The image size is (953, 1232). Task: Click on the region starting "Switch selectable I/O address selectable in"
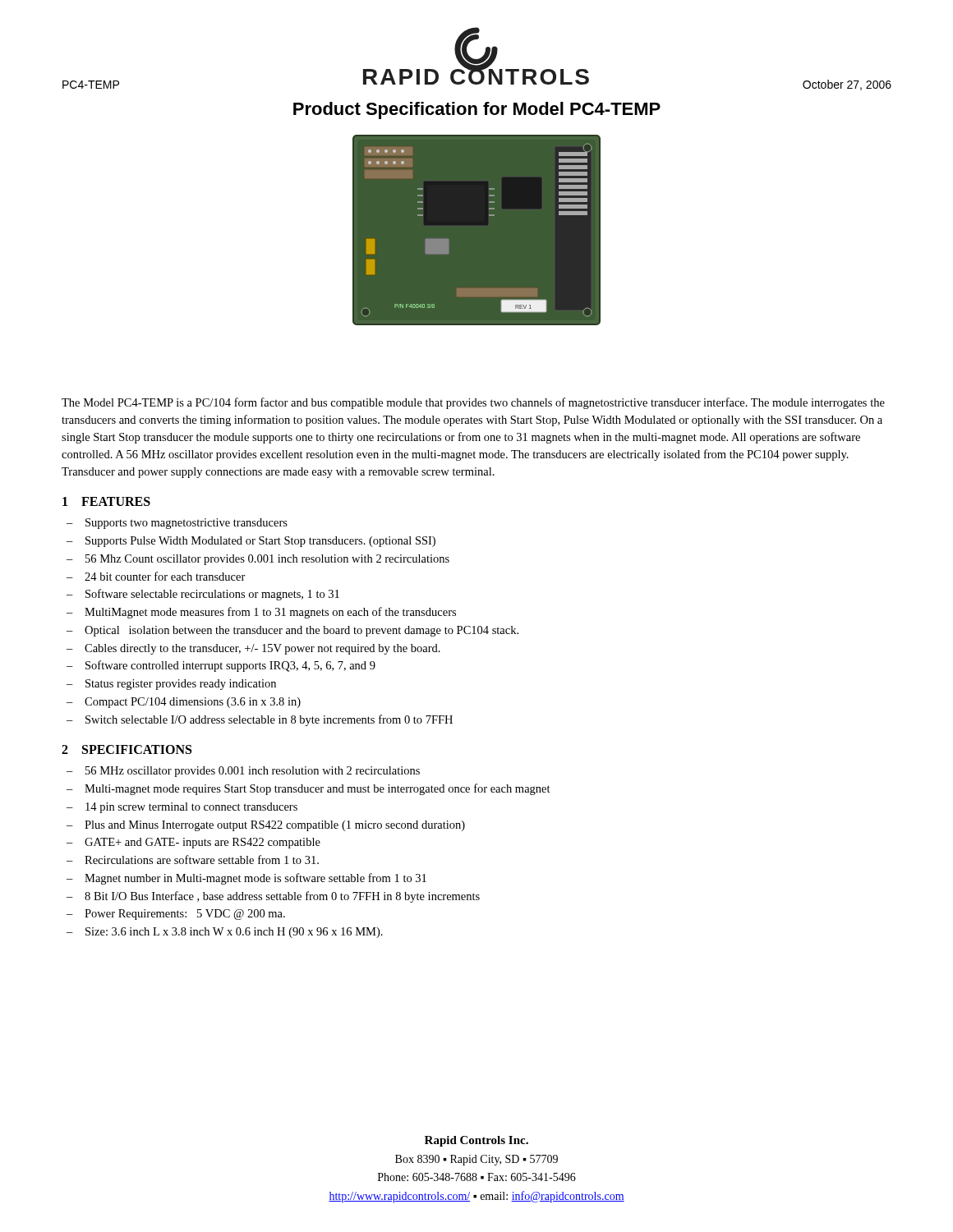(x=269, y=719)
